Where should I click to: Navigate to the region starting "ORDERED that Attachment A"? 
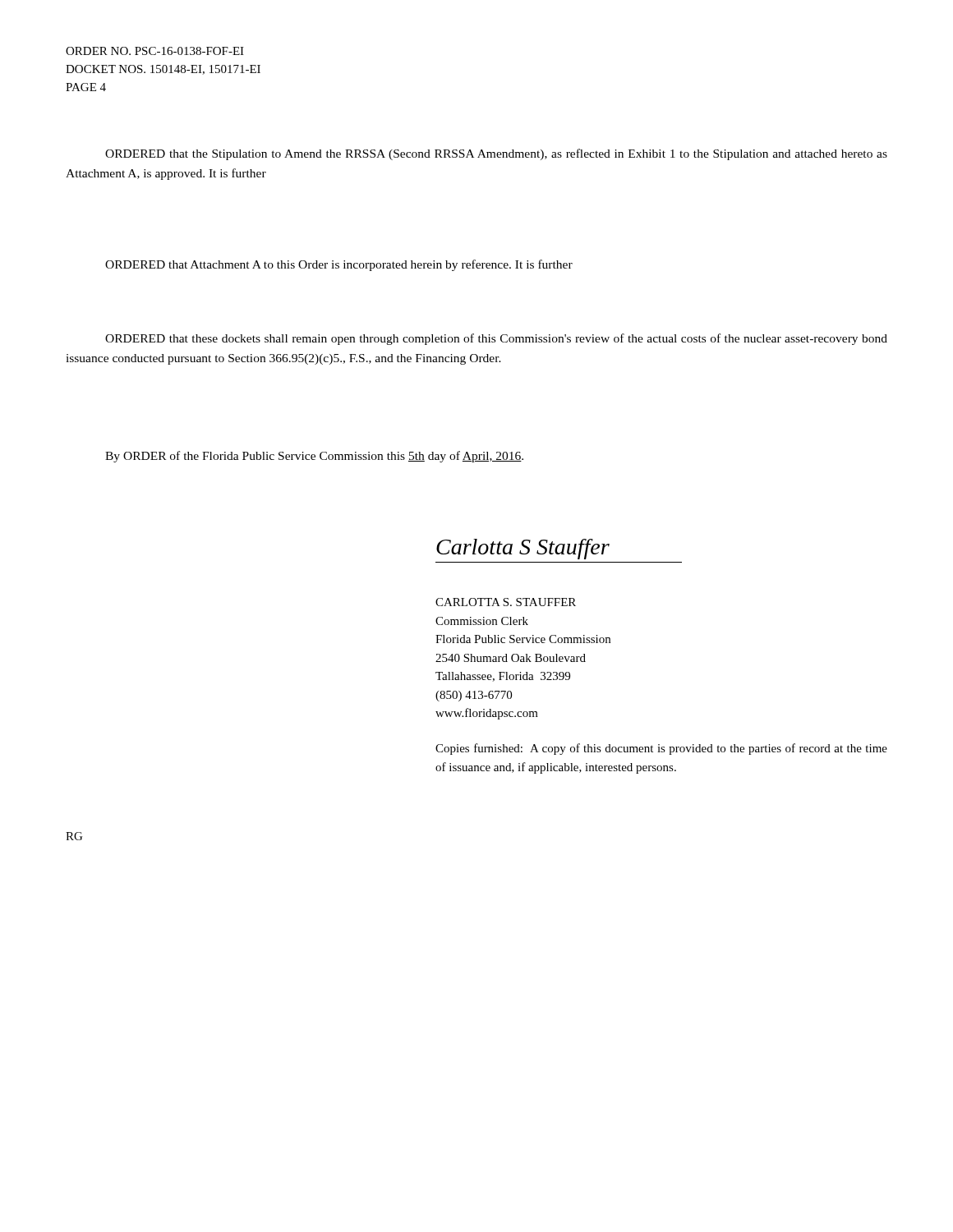pos(476,265)
